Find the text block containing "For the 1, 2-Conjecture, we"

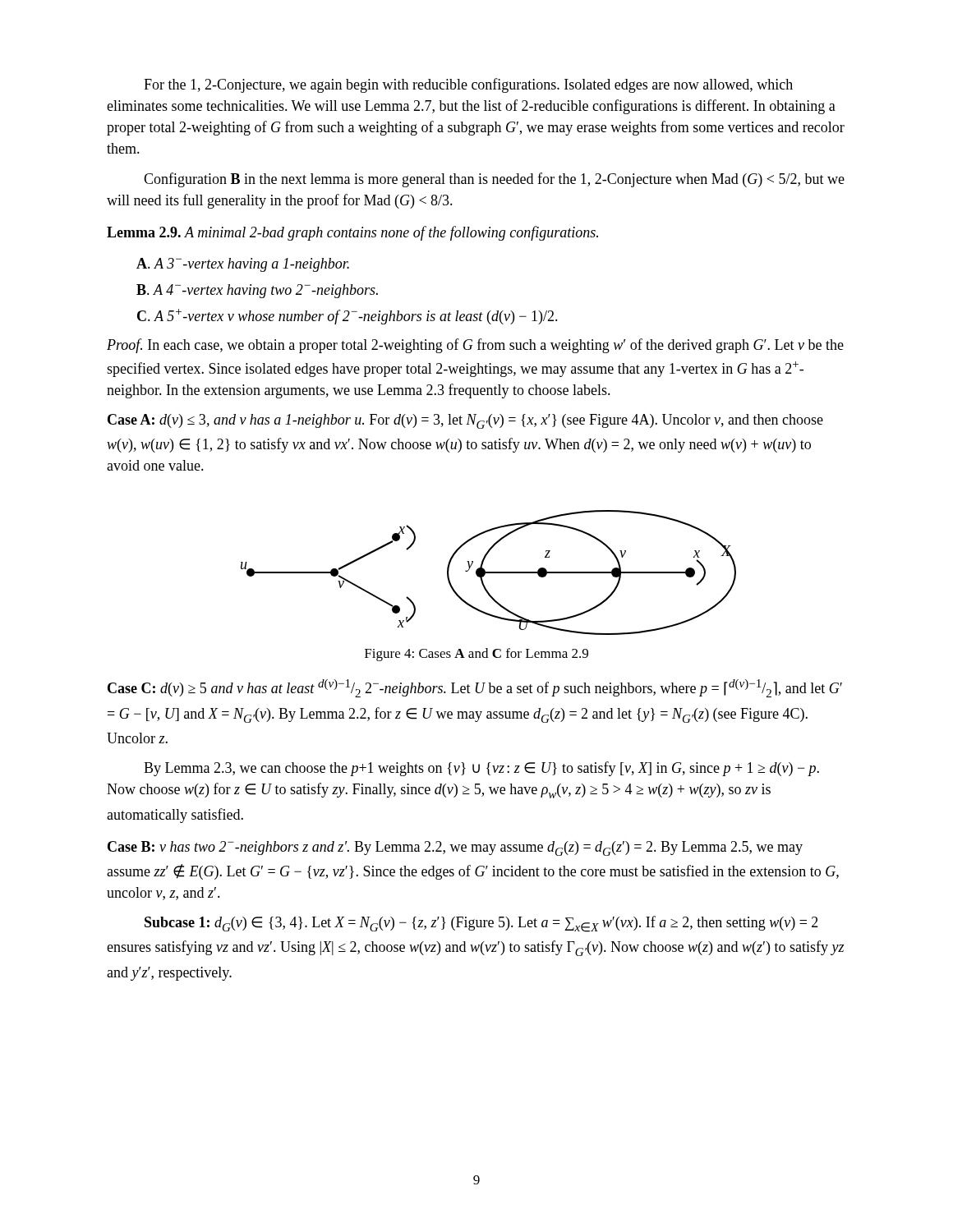click(476, 117)
